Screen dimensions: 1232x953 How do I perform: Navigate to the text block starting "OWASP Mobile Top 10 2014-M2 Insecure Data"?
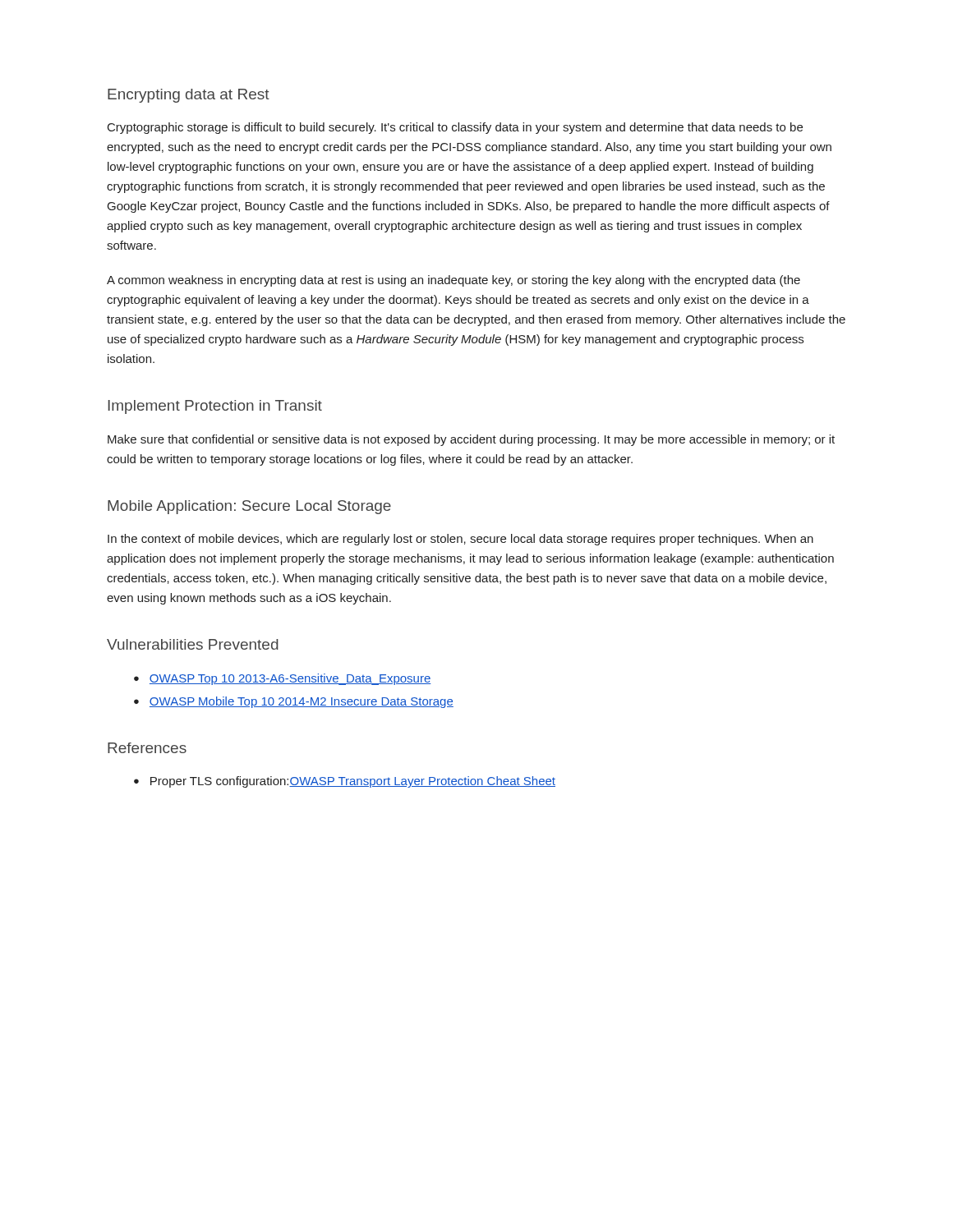[x=301, y=701]
